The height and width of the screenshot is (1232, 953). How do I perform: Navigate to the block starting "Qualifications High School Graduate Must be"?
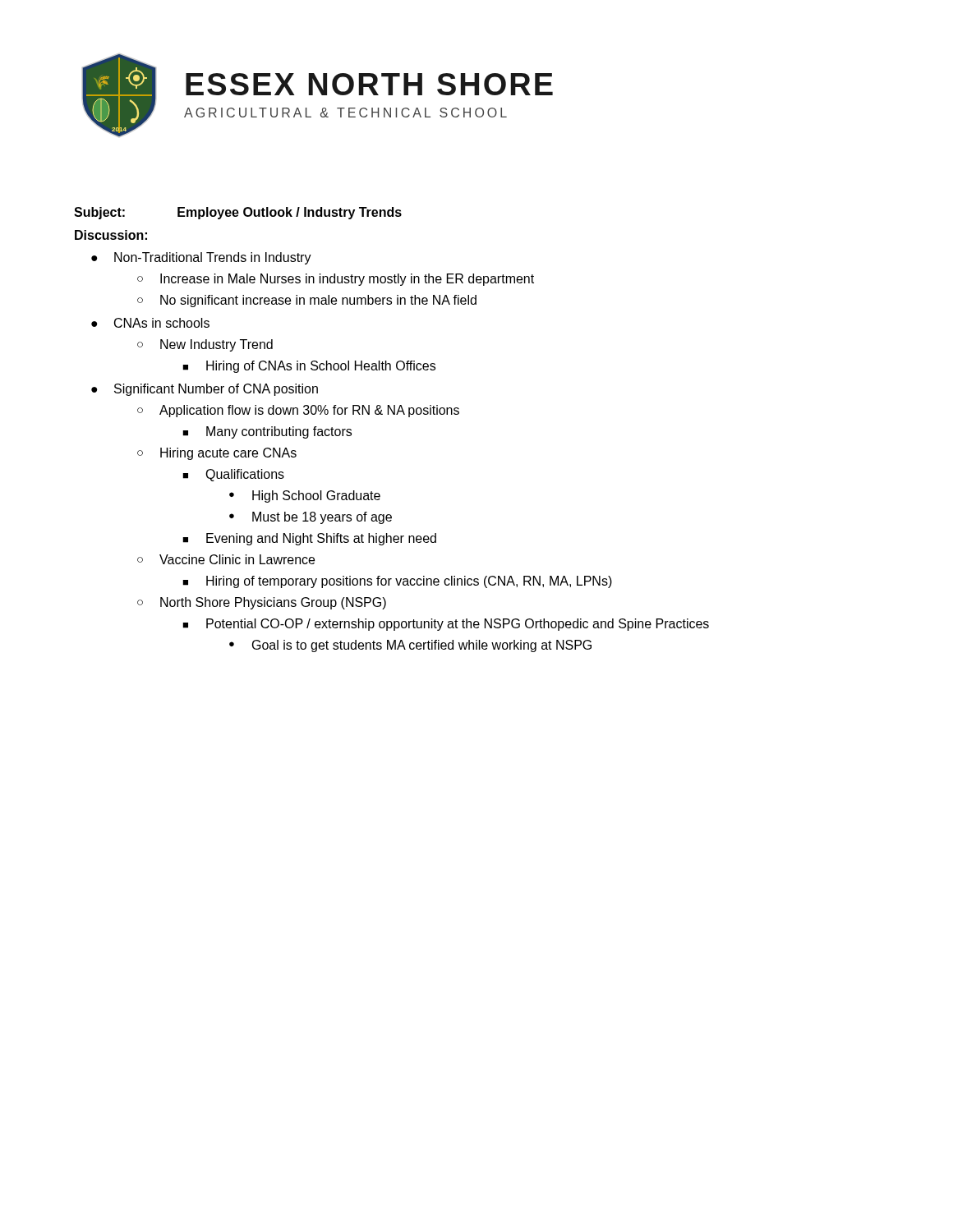pos(245,475)
